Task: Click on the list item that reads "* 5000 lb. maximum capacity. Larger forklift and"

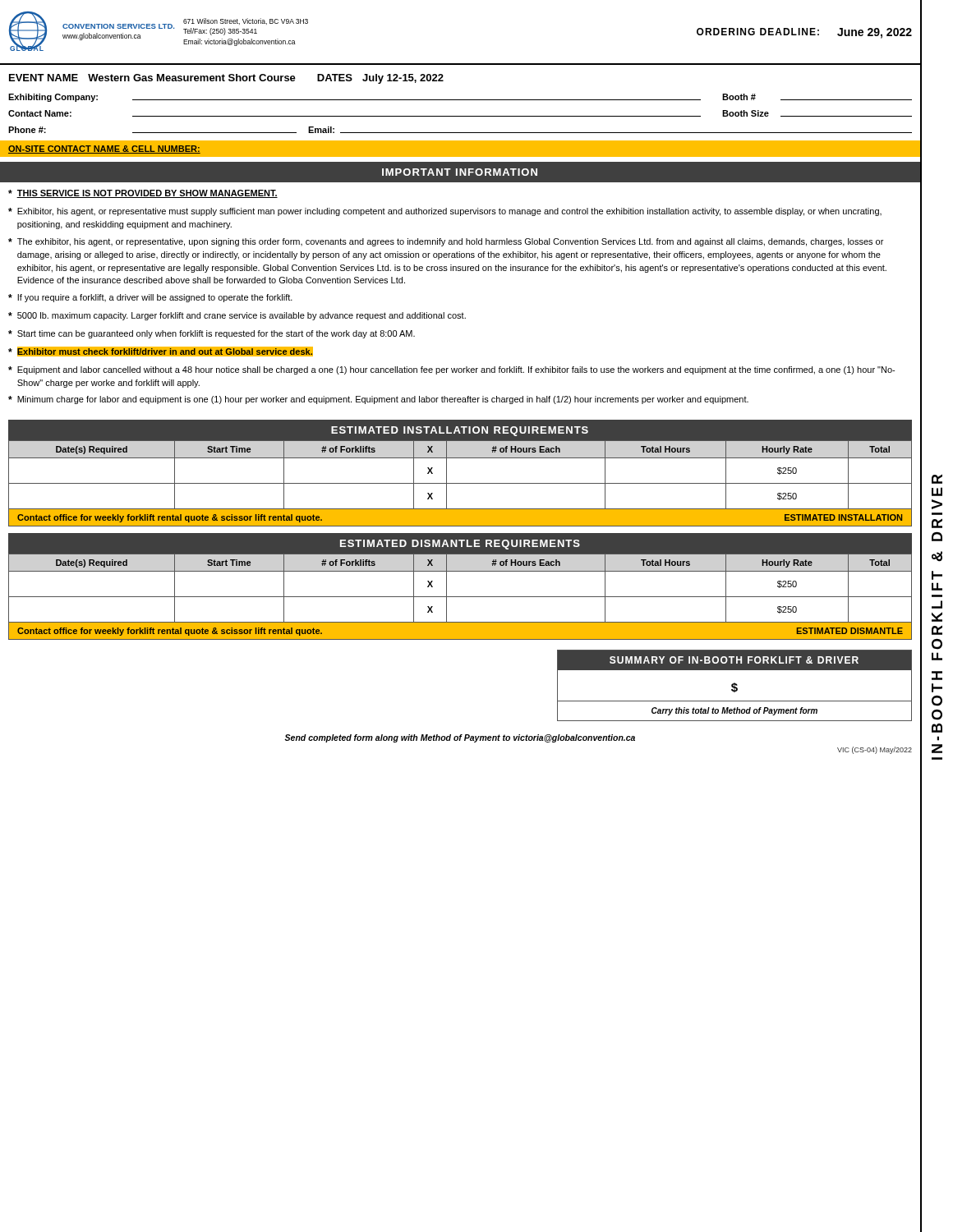Action: [x=460, y=317]
